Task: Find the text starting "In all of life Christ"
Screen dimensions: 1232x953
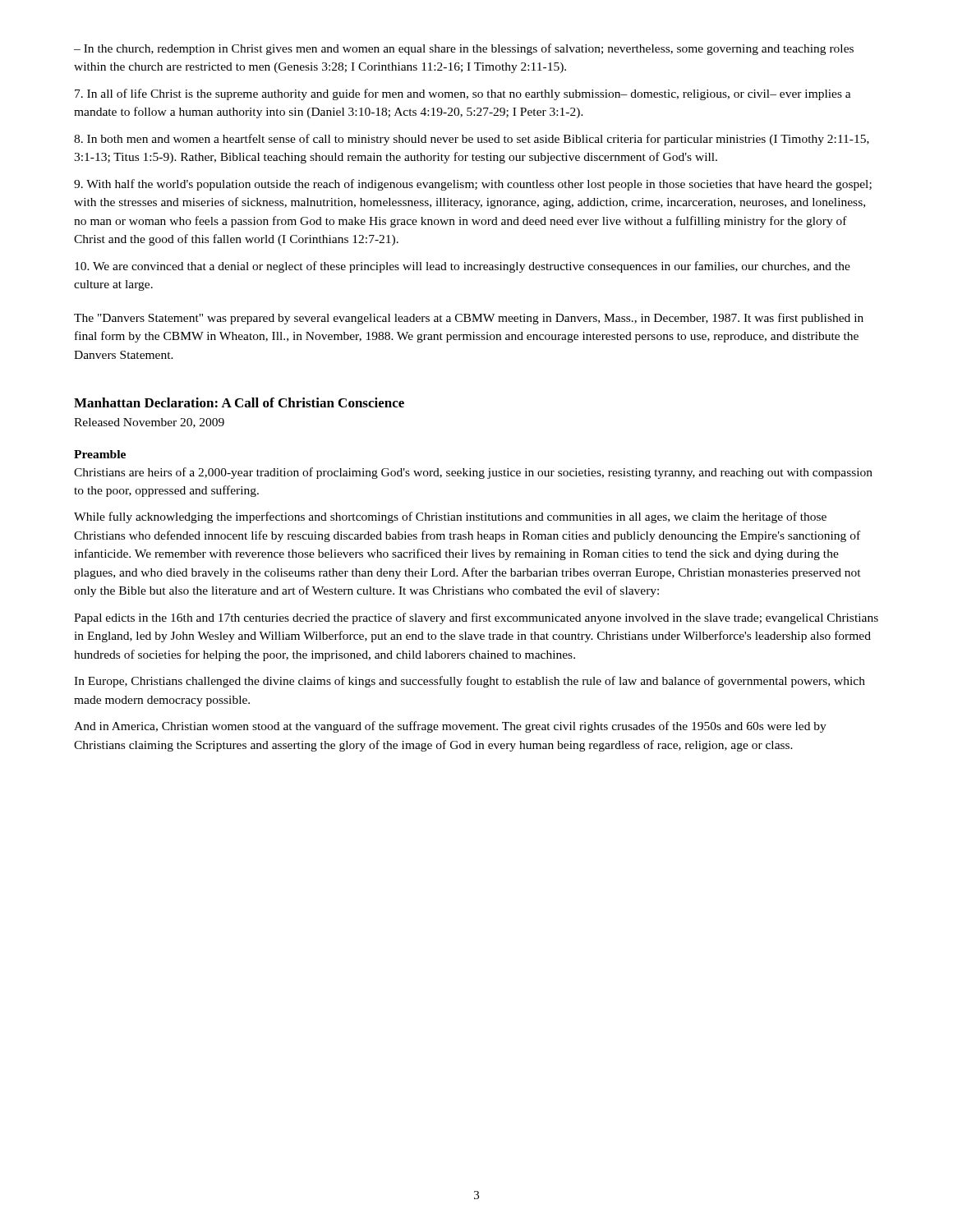Action: 462,102
